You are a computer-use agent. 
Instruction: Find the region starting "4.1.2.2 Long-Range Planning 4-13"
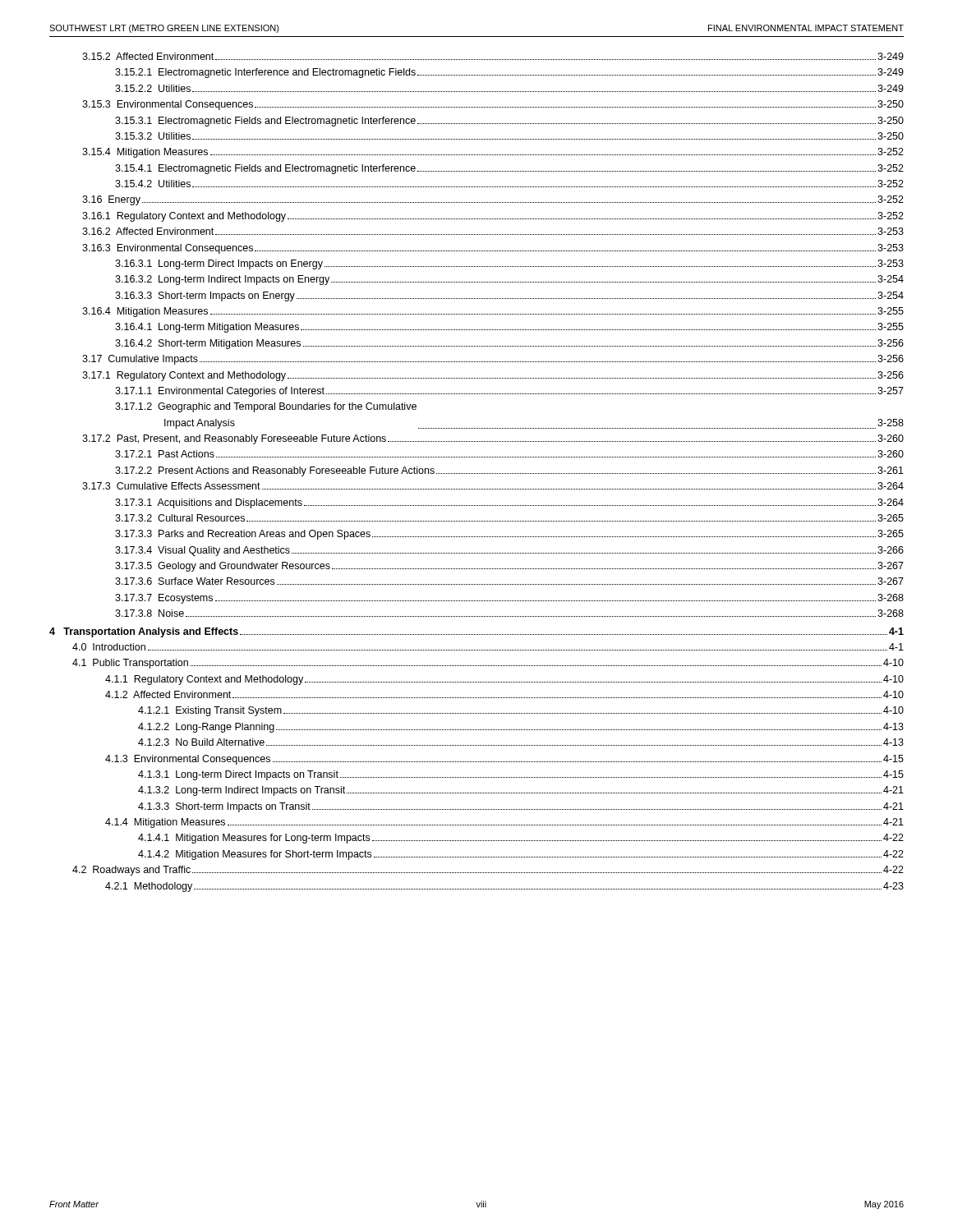tap(521, 727)
